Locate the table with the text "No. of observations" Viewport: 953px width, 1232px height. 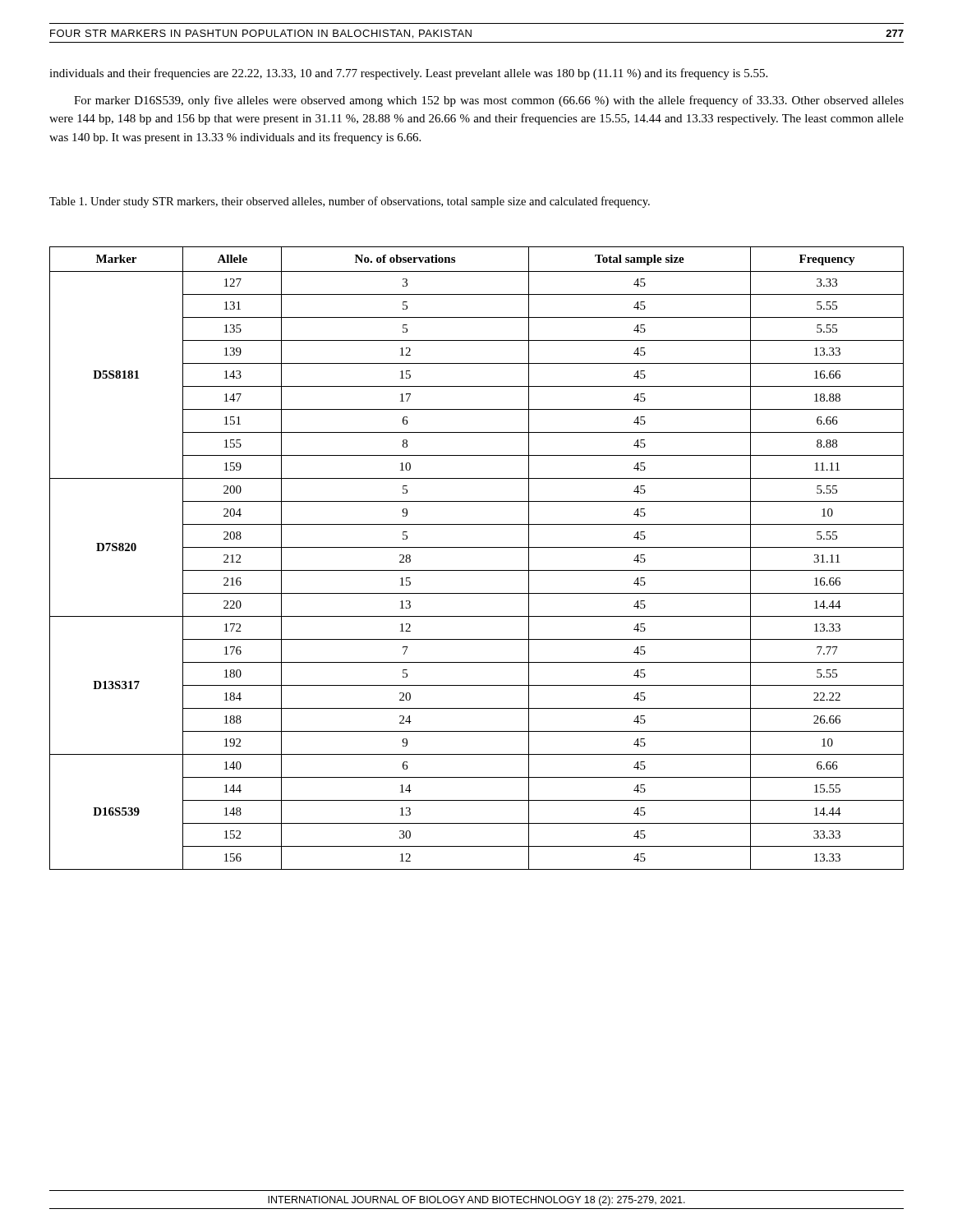[x=476, y=558]
